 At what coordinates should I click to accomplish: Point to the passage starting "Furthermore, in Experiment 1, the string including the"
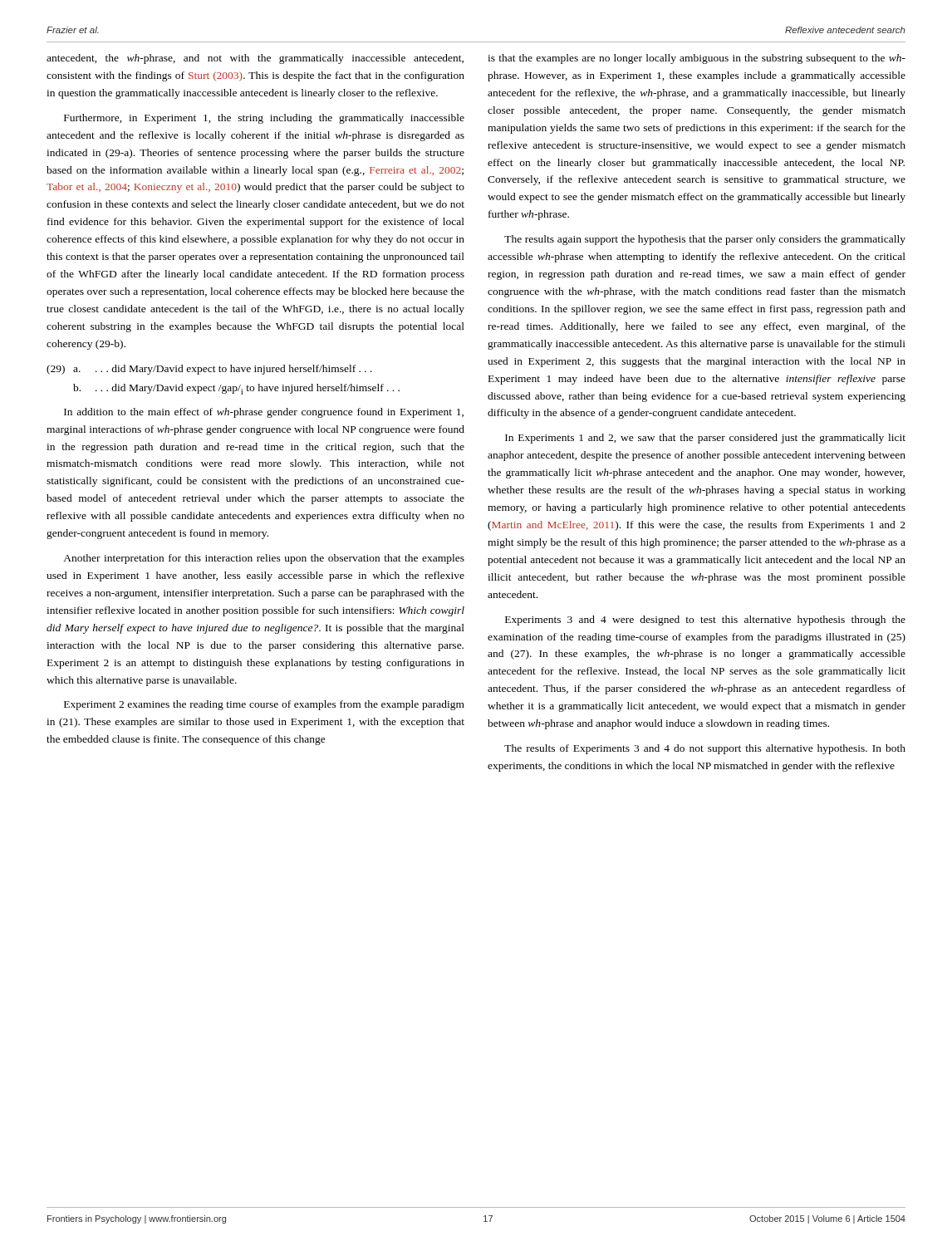(255, 231)
